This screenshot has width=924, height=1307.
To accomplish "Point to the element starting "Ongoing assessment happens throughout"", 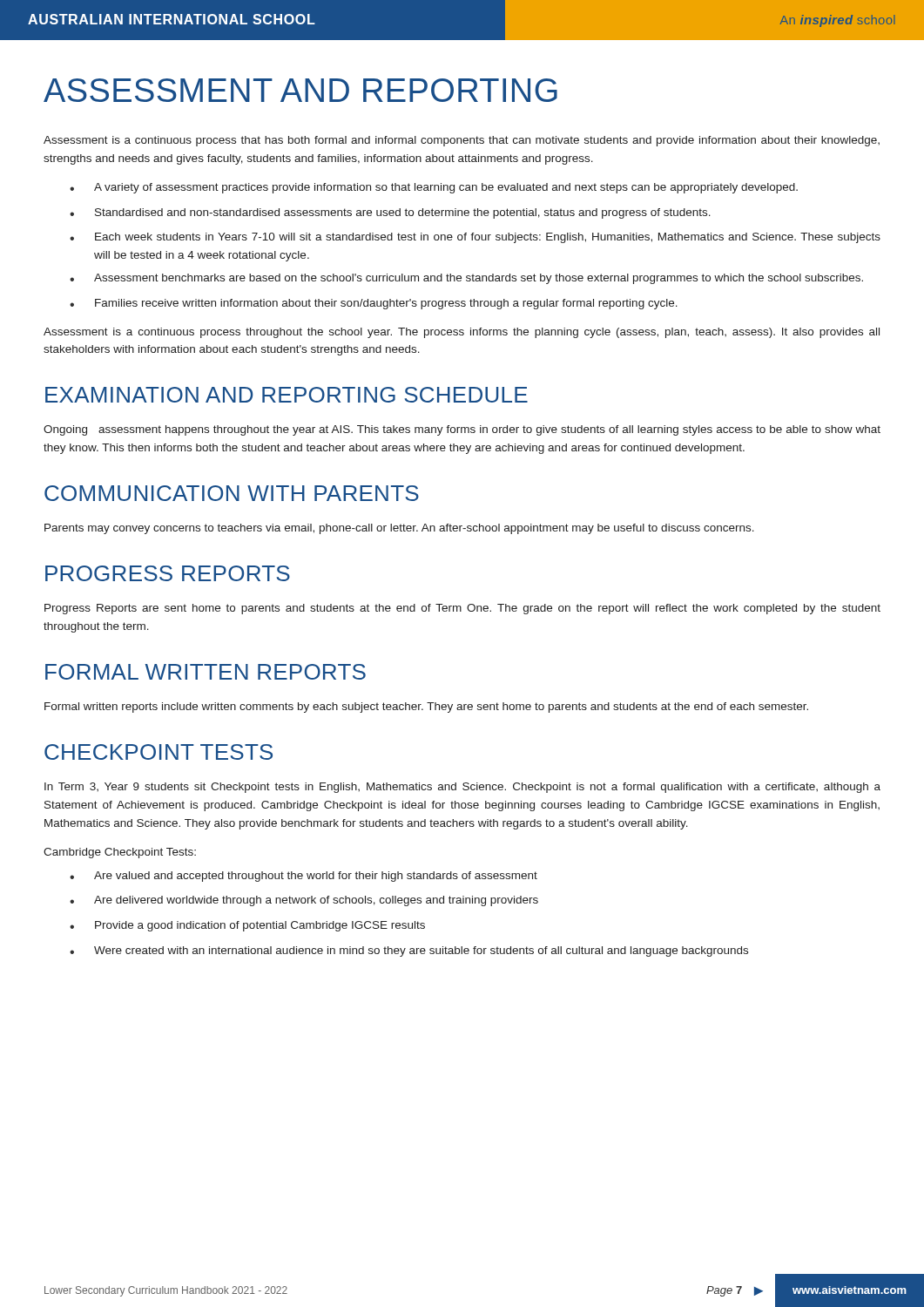I will (x=462, y=439).
